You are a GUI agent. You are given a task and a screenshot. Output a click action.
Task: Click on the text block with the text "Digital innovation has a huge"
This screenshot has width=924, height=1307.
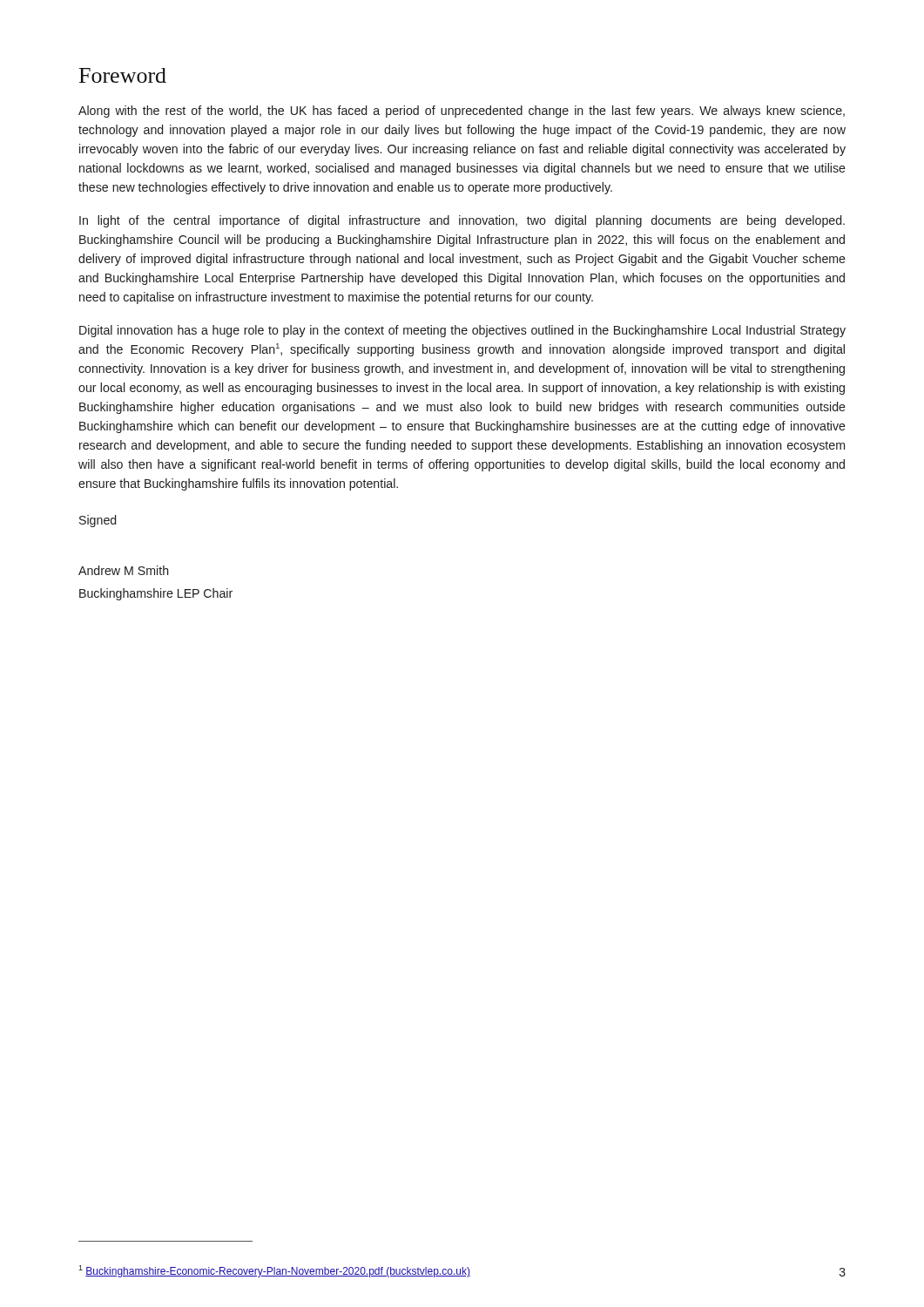(x=462, y=407)
